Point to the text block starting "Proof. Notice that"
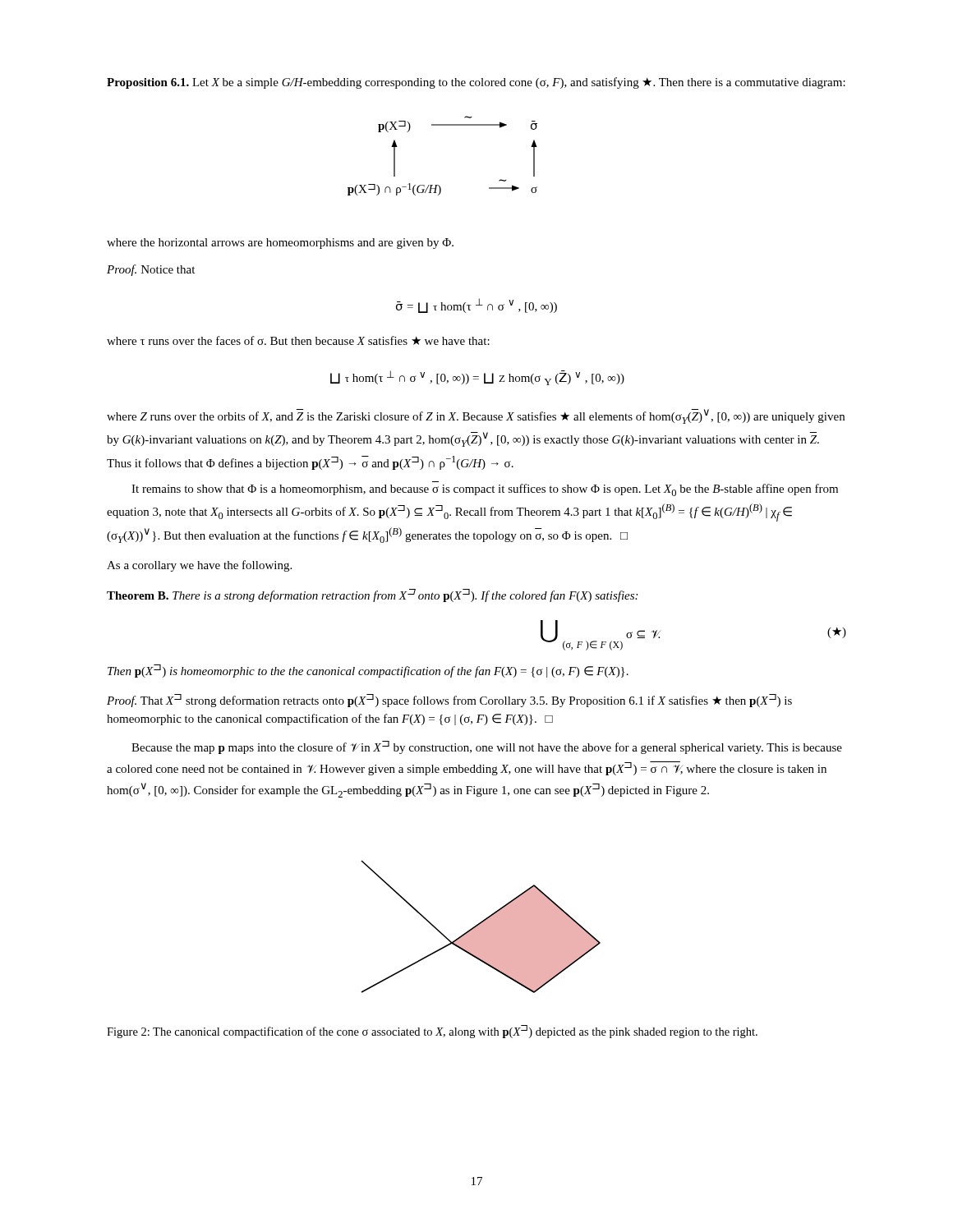953x1232 pixels. [151, 270]
